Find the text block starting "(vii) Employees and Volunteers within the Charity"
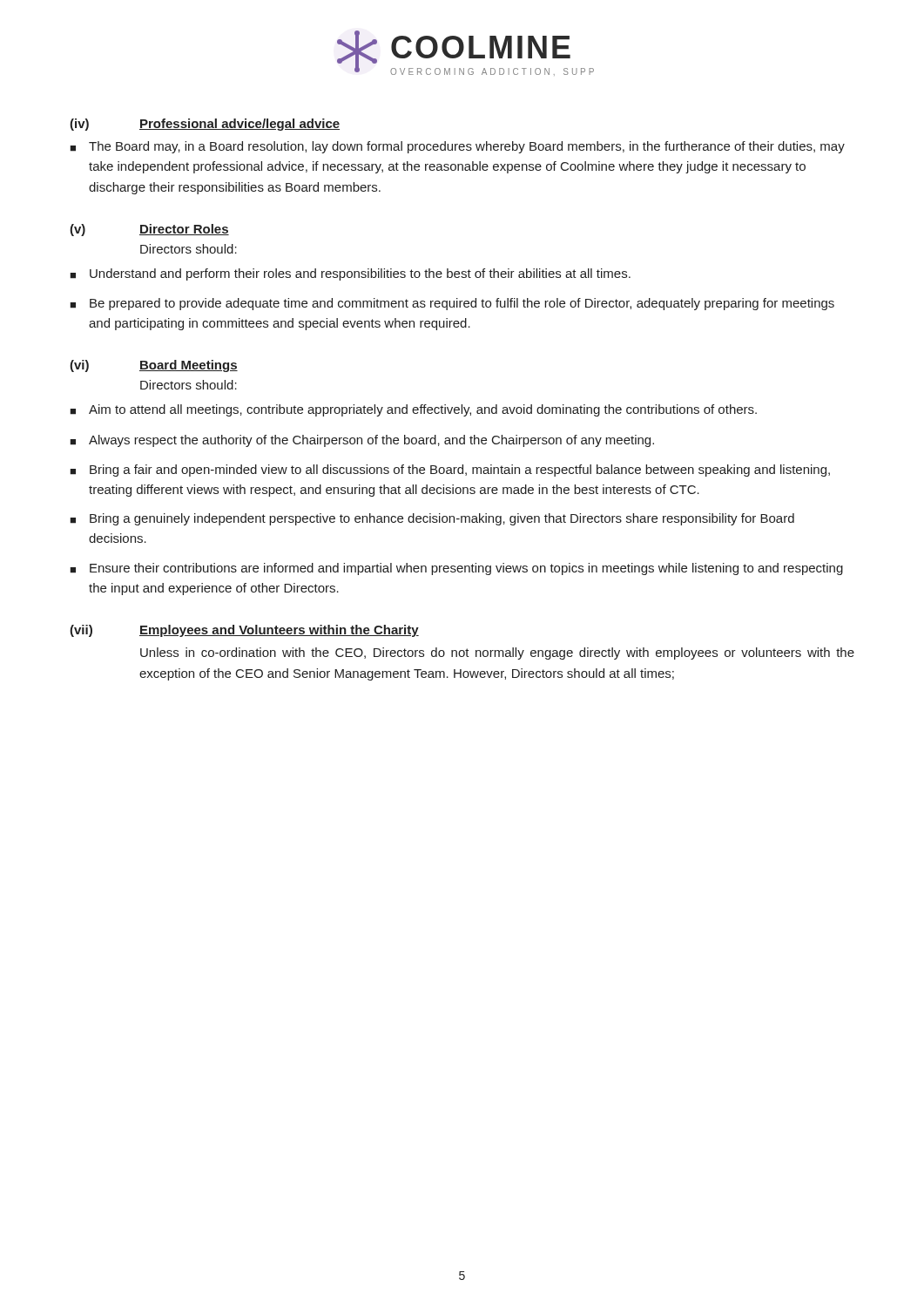 click(x=244, y=631)
